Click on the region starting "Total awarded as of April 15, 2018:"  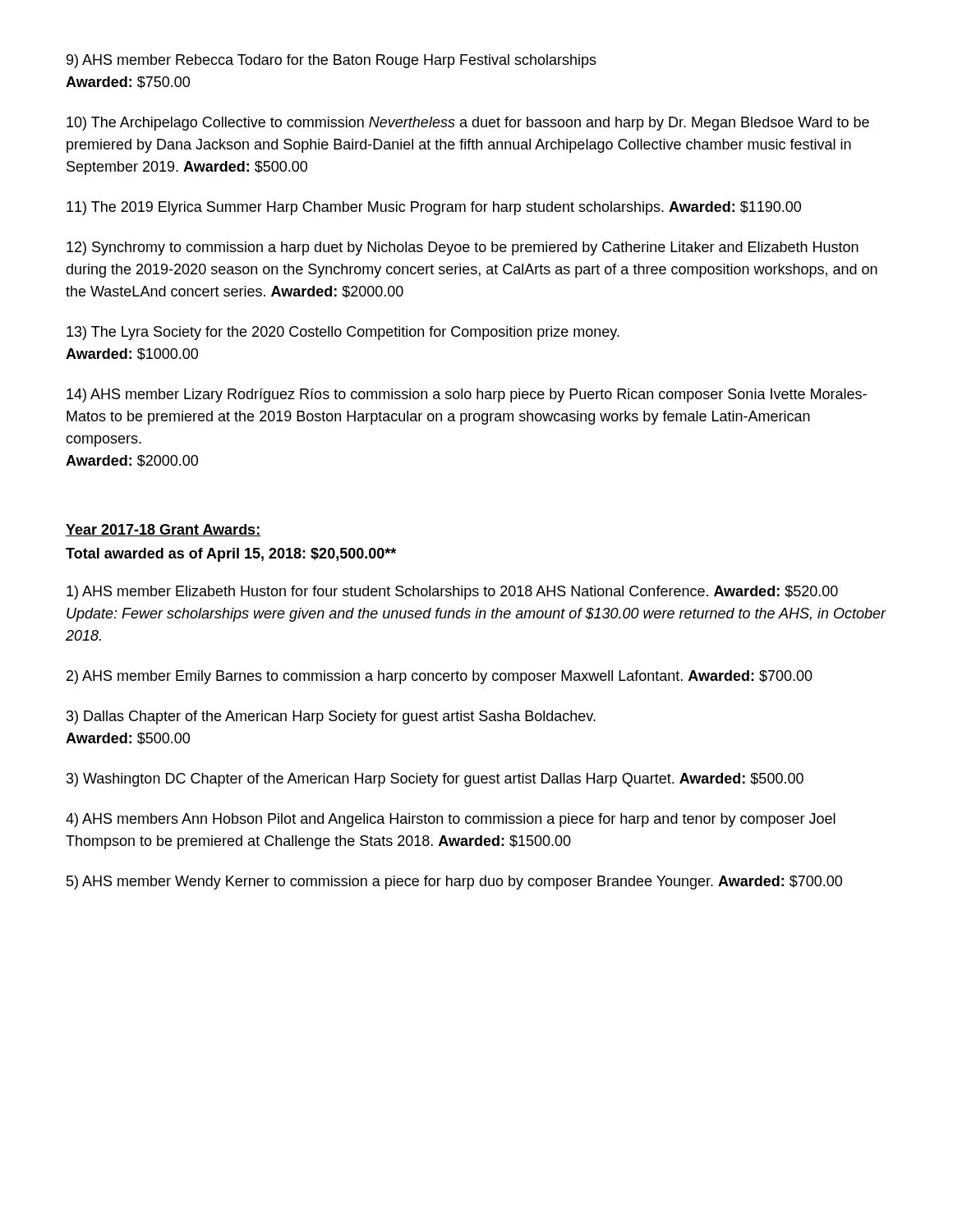click(231, 554)
